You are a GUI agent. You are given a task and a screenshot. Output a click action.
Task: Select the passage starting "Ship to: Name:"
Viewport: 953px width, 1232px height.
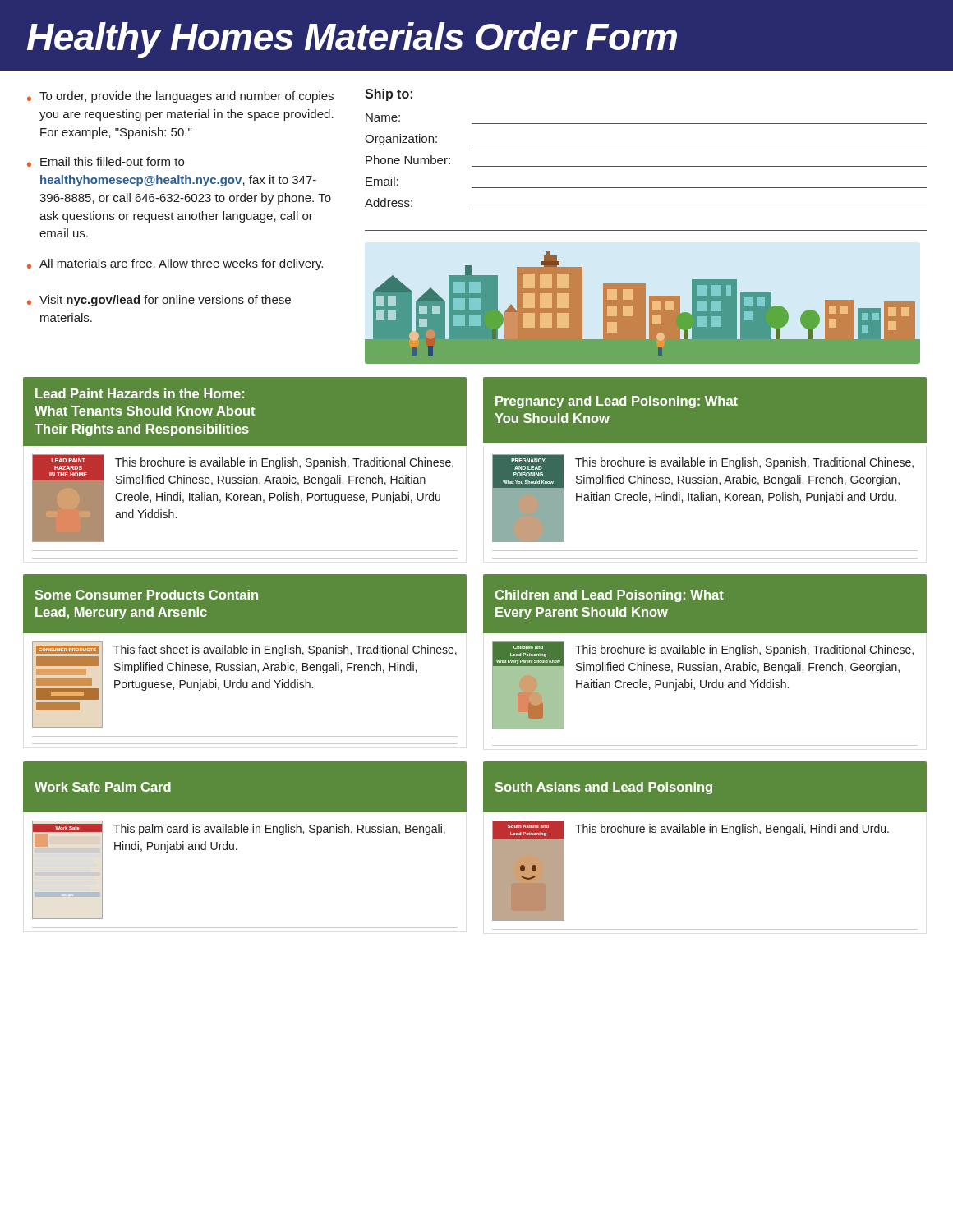point(646,159)
